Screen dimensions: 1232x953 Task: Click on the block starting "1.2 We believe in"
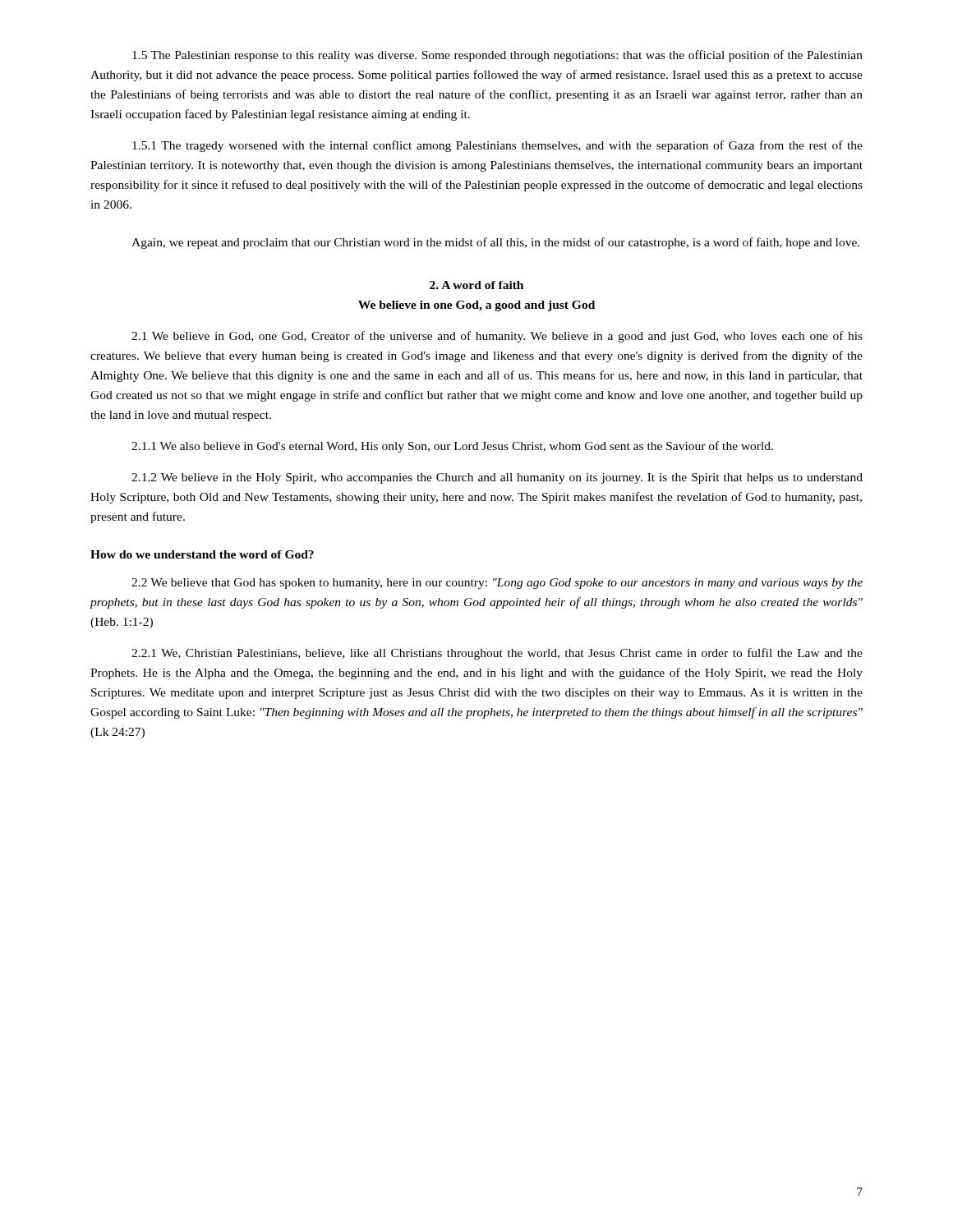[476, 497]
